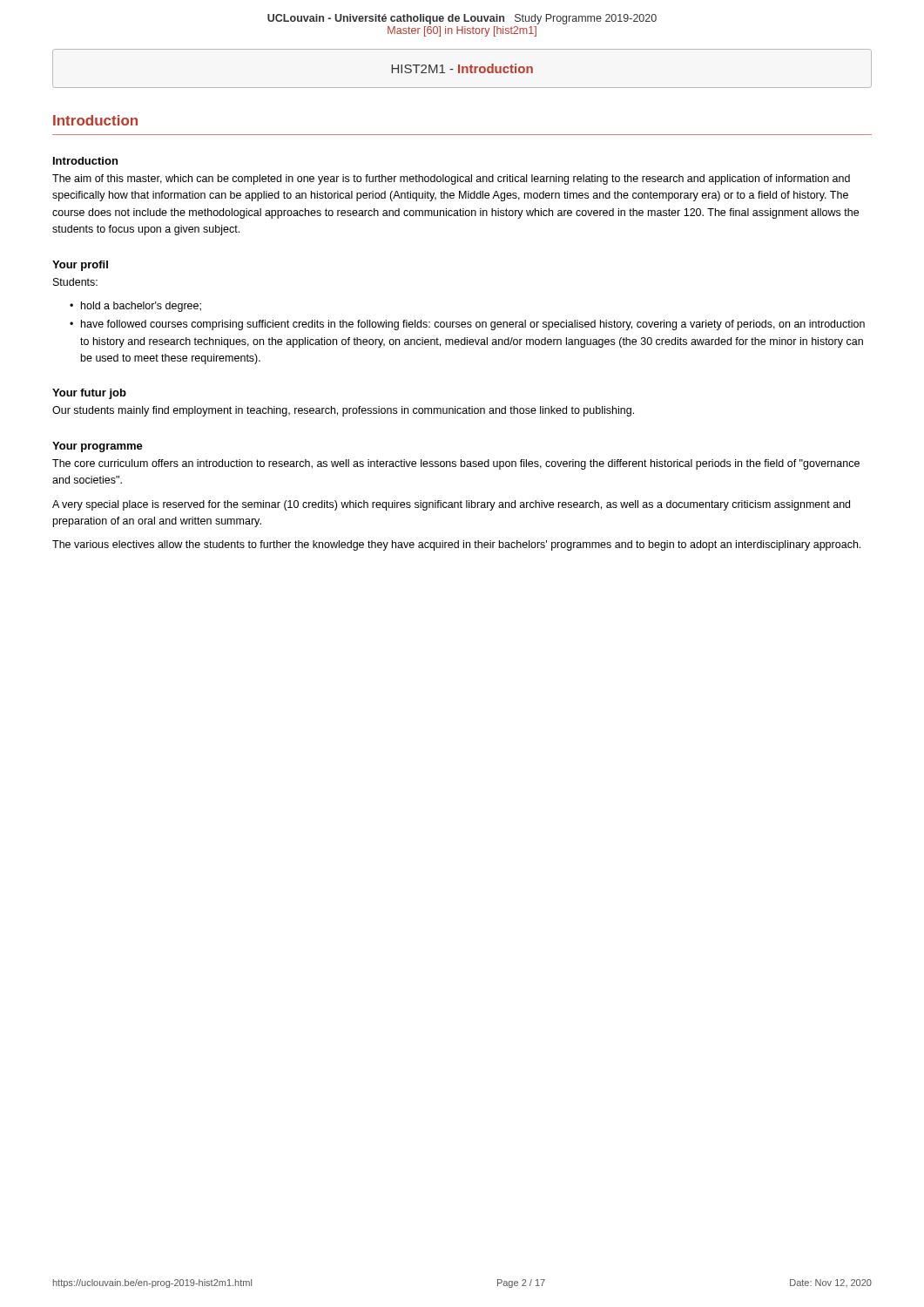Viewport: 924px width, 1307px height.
Task: Where does it say "Your programme"?
Action: click(97, 445)
